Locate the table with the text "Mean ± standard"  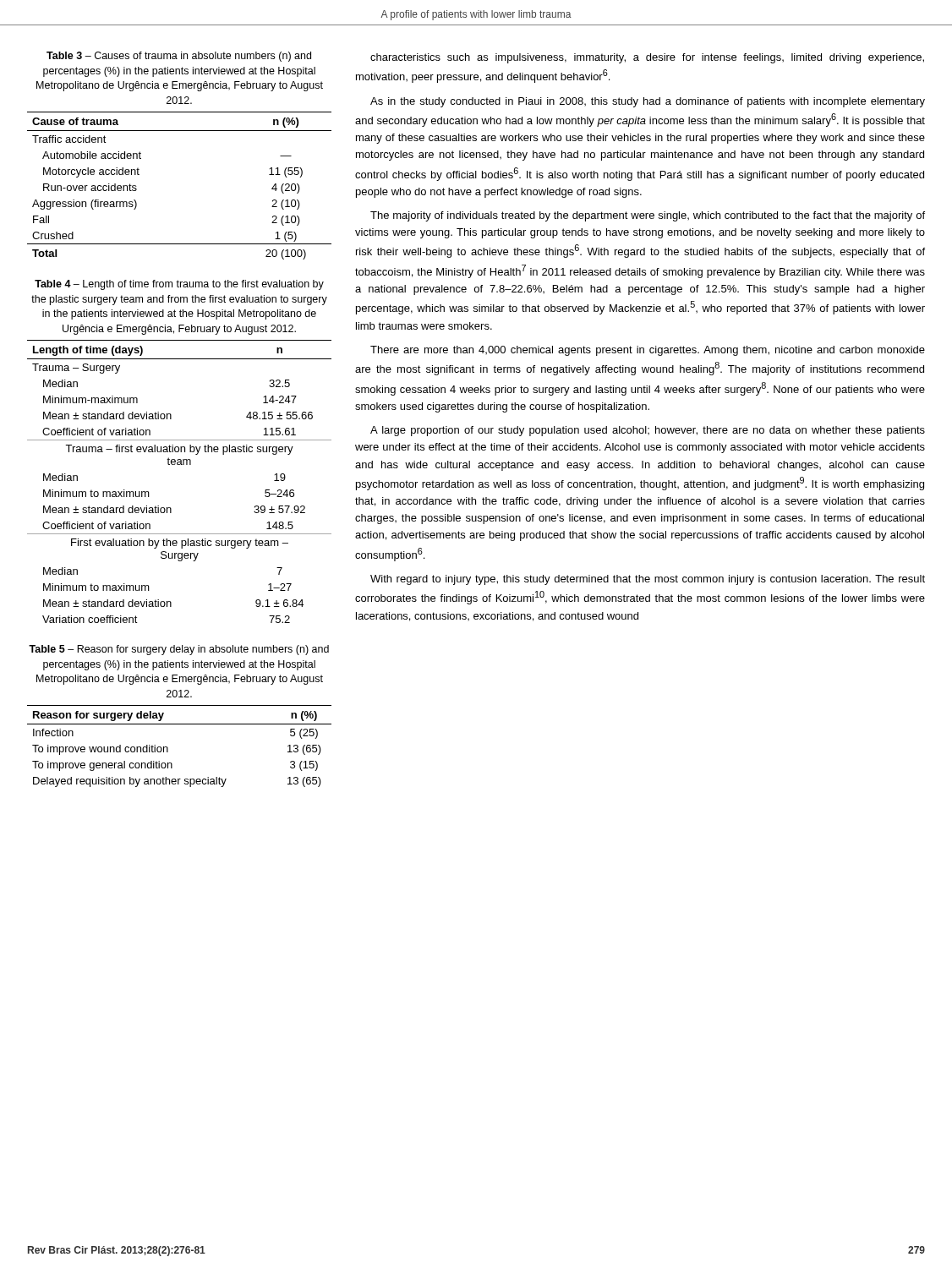179,484
